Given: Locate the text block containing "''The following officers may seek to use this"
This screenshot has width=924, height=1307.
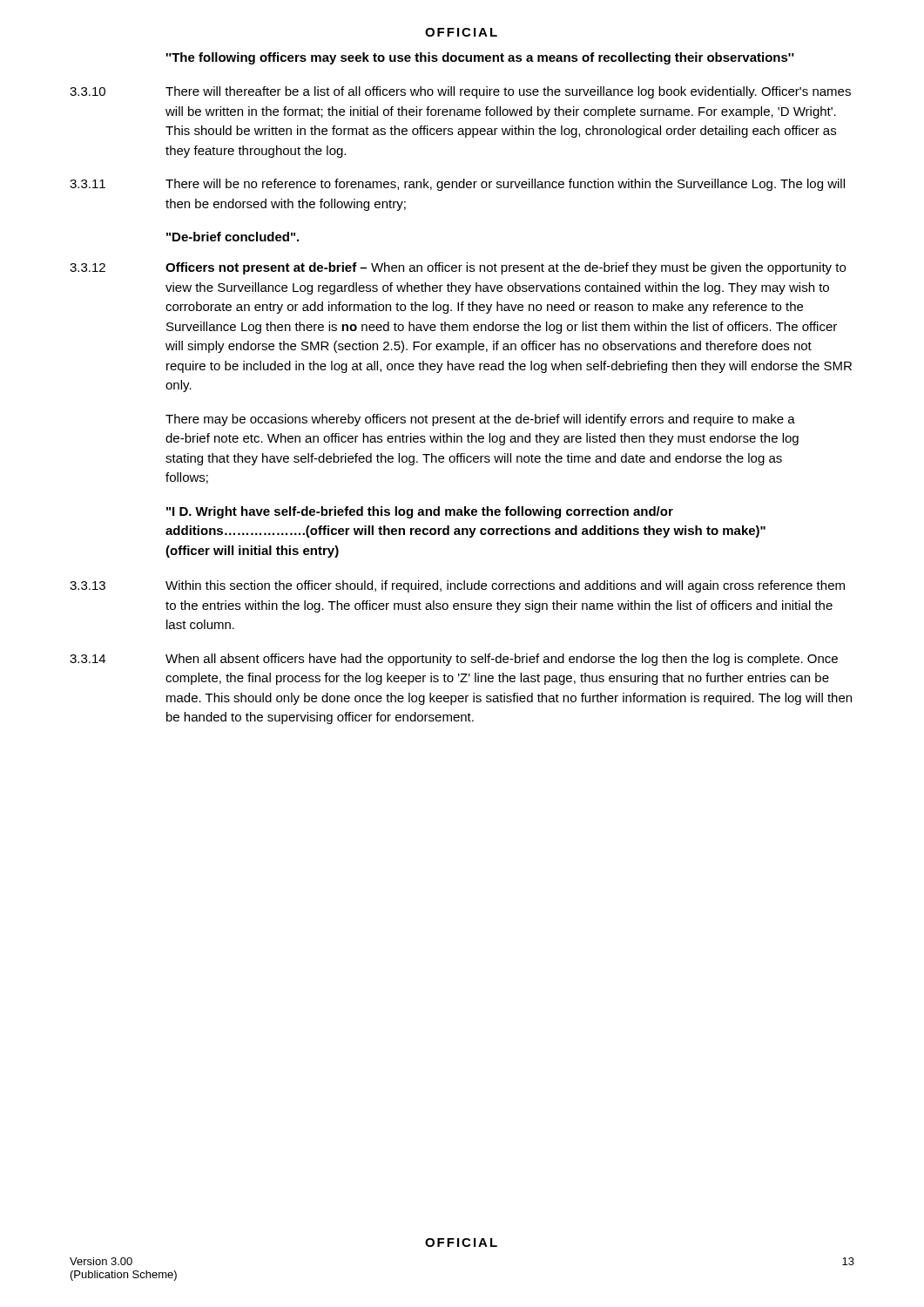Looking at the screenshot, I should click(480, 57).
